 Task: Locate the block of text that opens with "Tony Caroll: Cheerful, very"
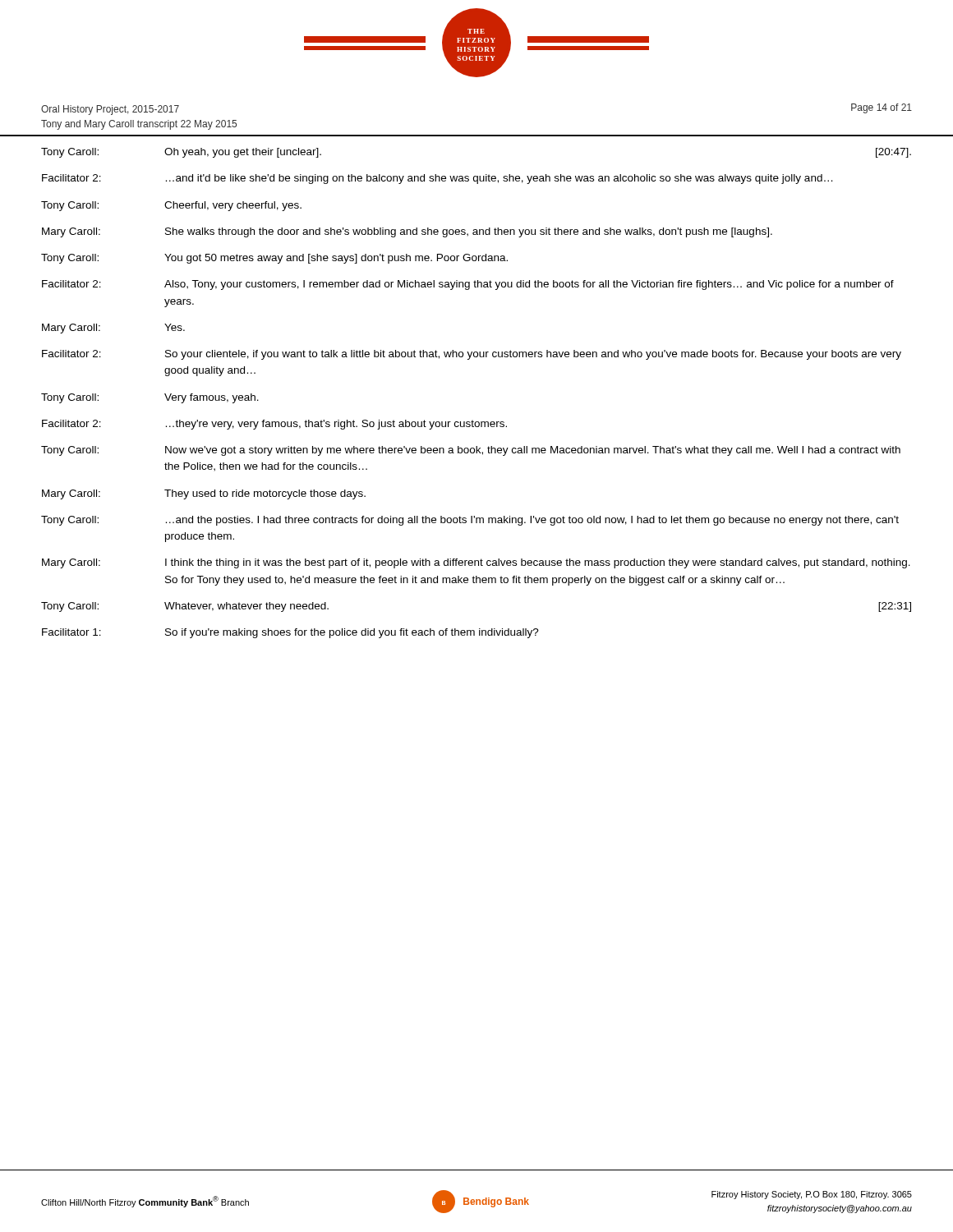[x=171, y=206]
